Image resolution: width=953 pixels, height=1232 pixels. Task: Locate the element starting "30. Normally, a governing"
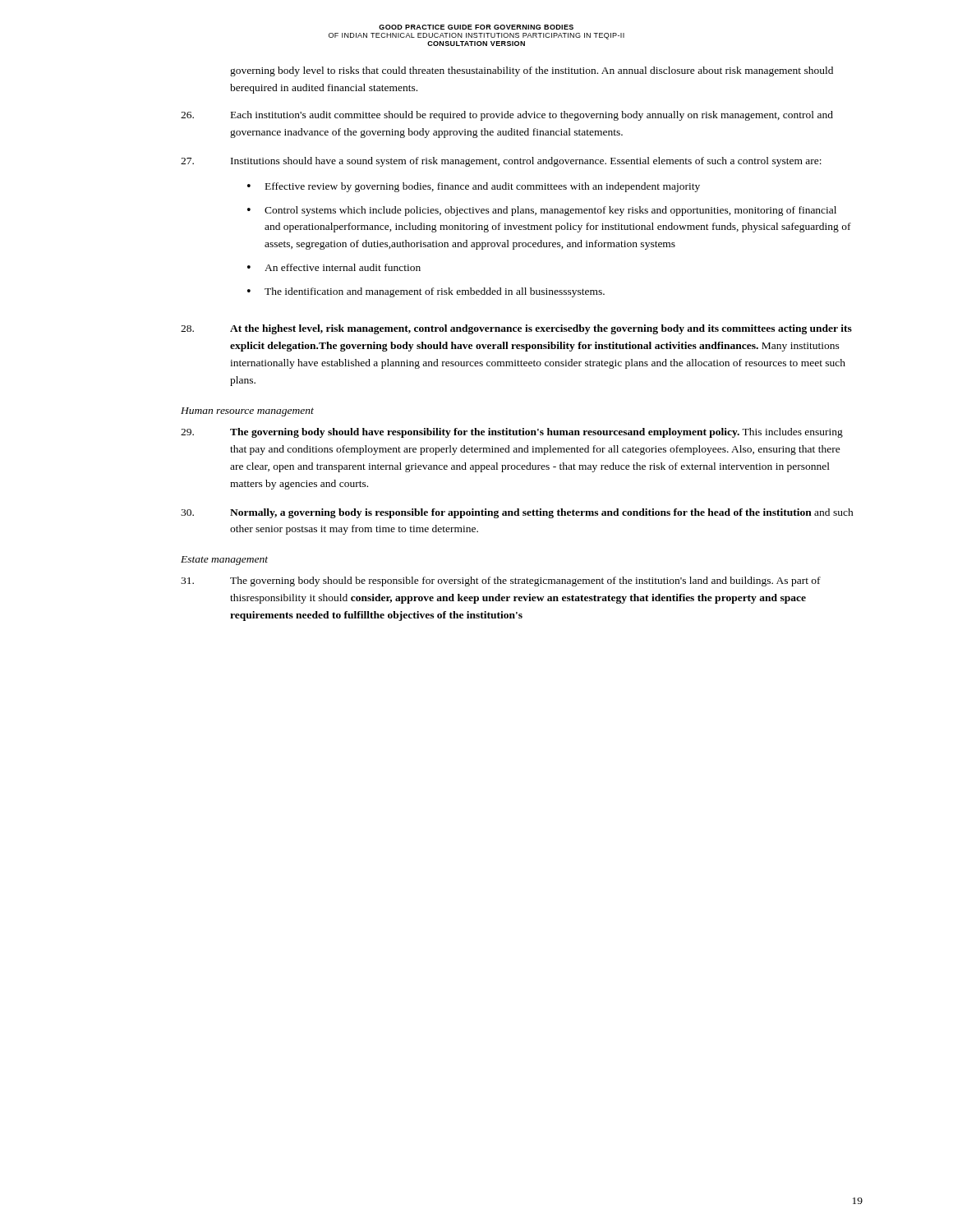[518, 521]
